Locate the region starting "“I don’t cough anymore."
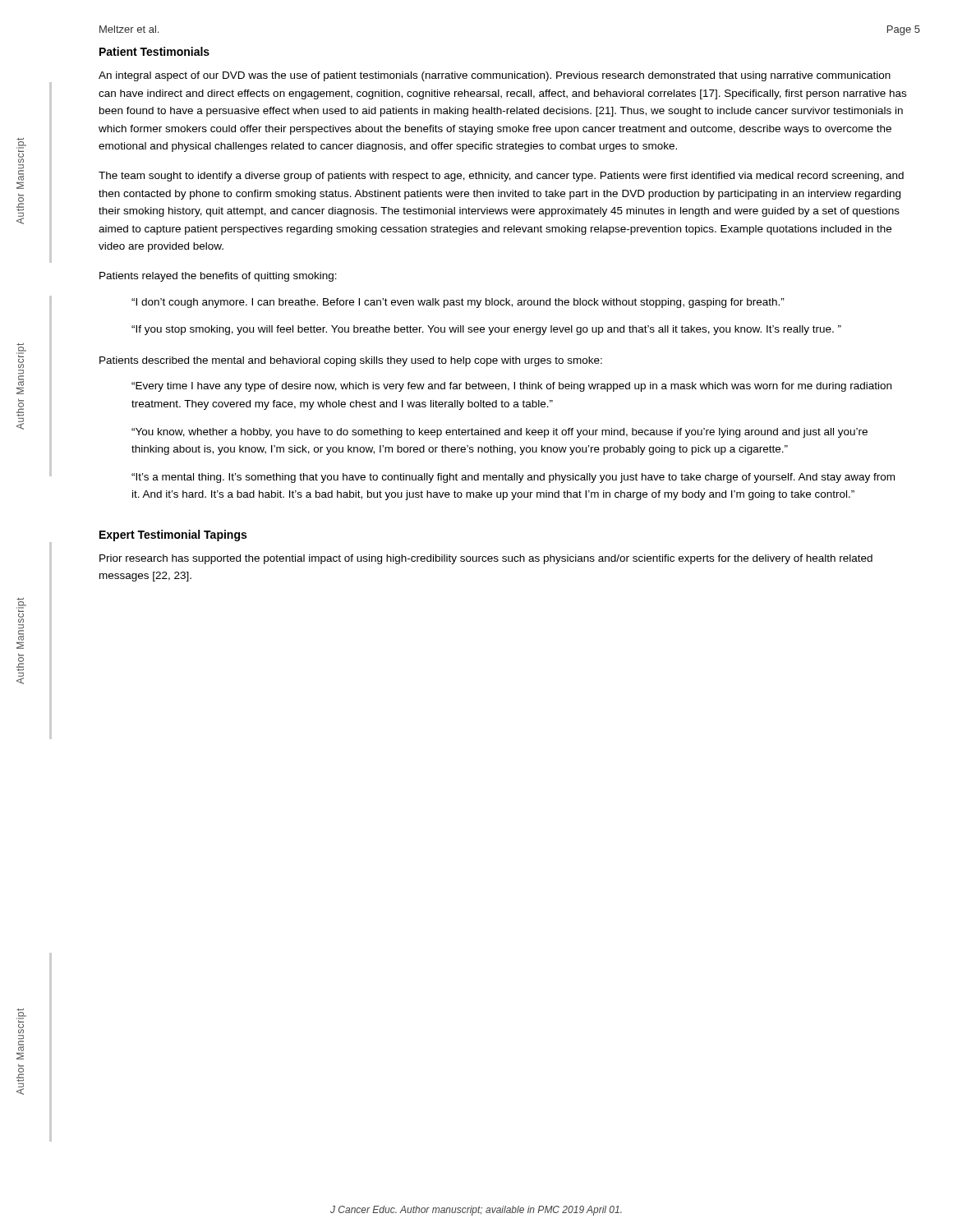This screenshot has height=1232, width=953. [458, 301]
